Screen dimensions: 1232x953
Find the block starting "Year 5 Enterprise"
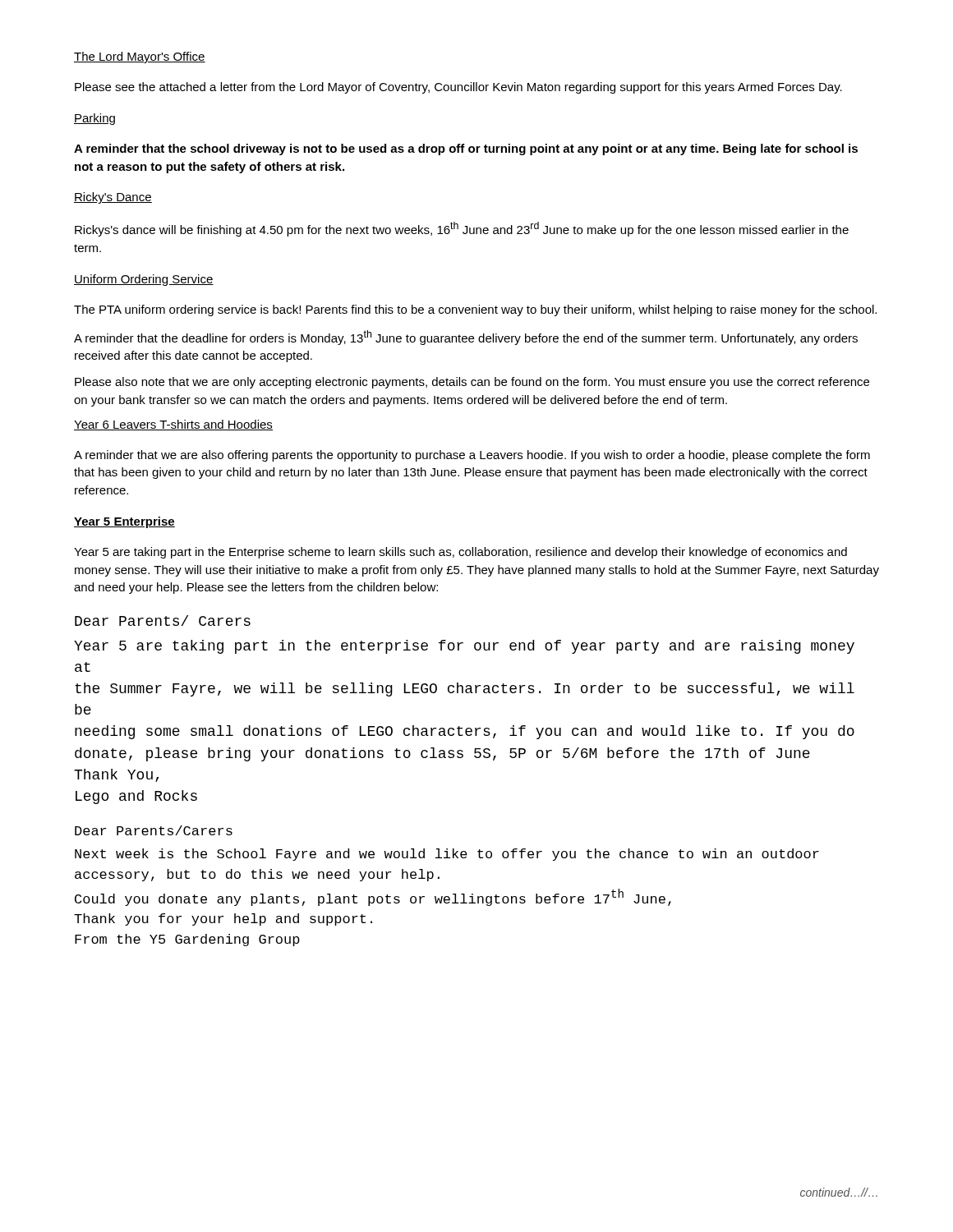pyautogui.click(x=124, y=521)
